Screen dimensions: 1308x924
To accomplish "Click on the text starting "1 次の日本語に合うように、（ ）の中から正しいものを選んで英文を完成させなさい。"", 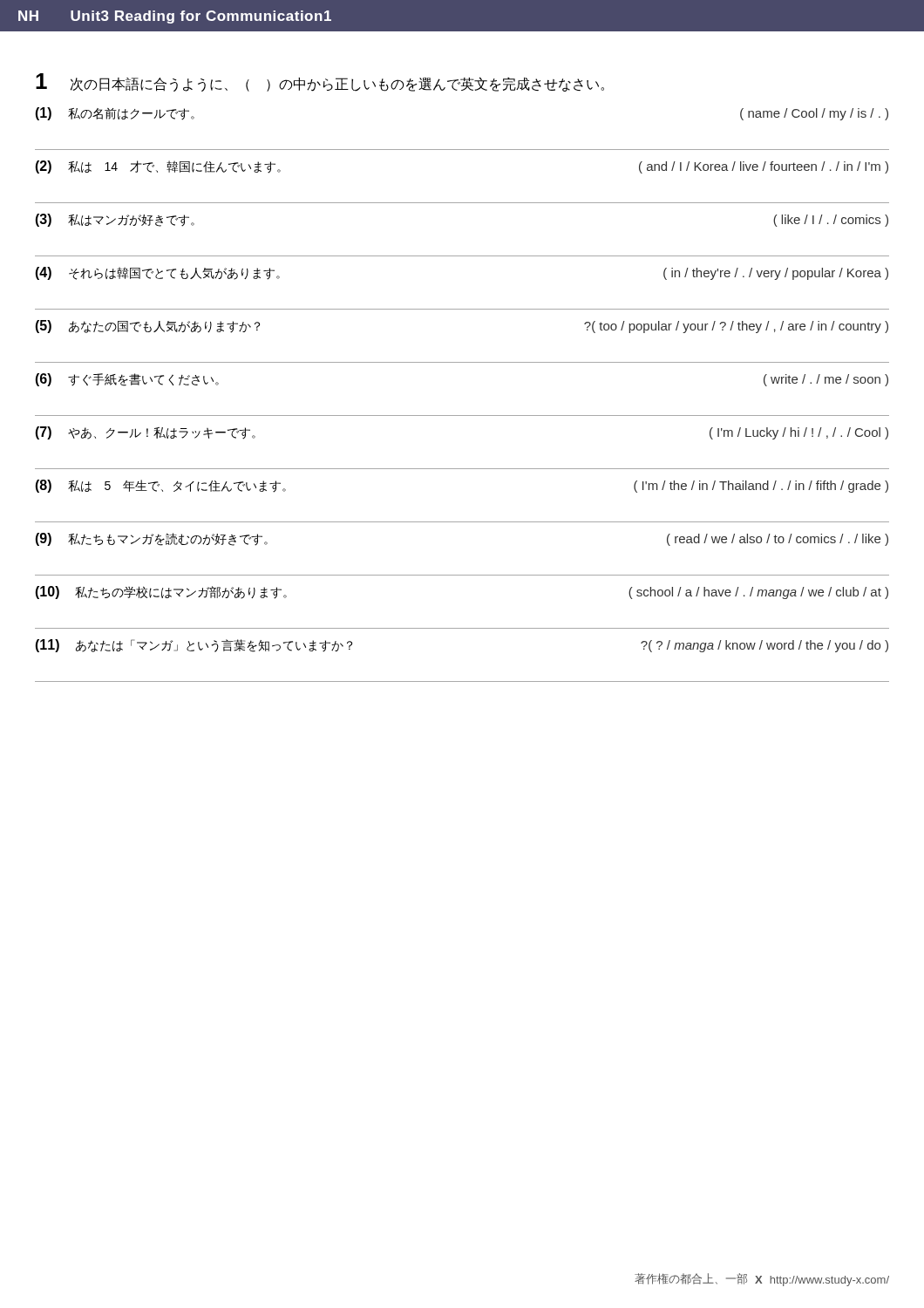I will [324, 82].
